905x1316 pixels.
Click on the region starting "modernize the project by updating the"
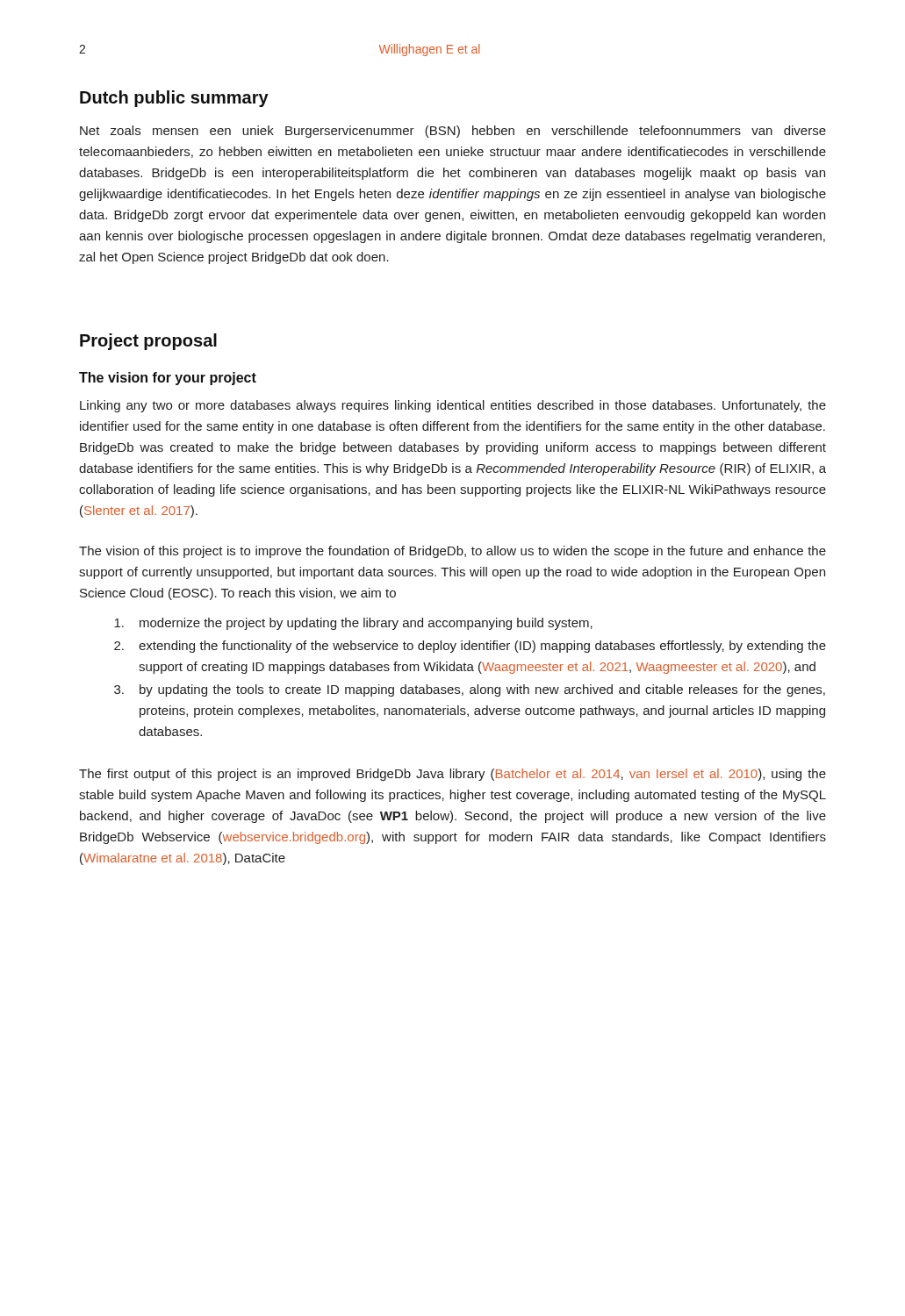[452, 623]
